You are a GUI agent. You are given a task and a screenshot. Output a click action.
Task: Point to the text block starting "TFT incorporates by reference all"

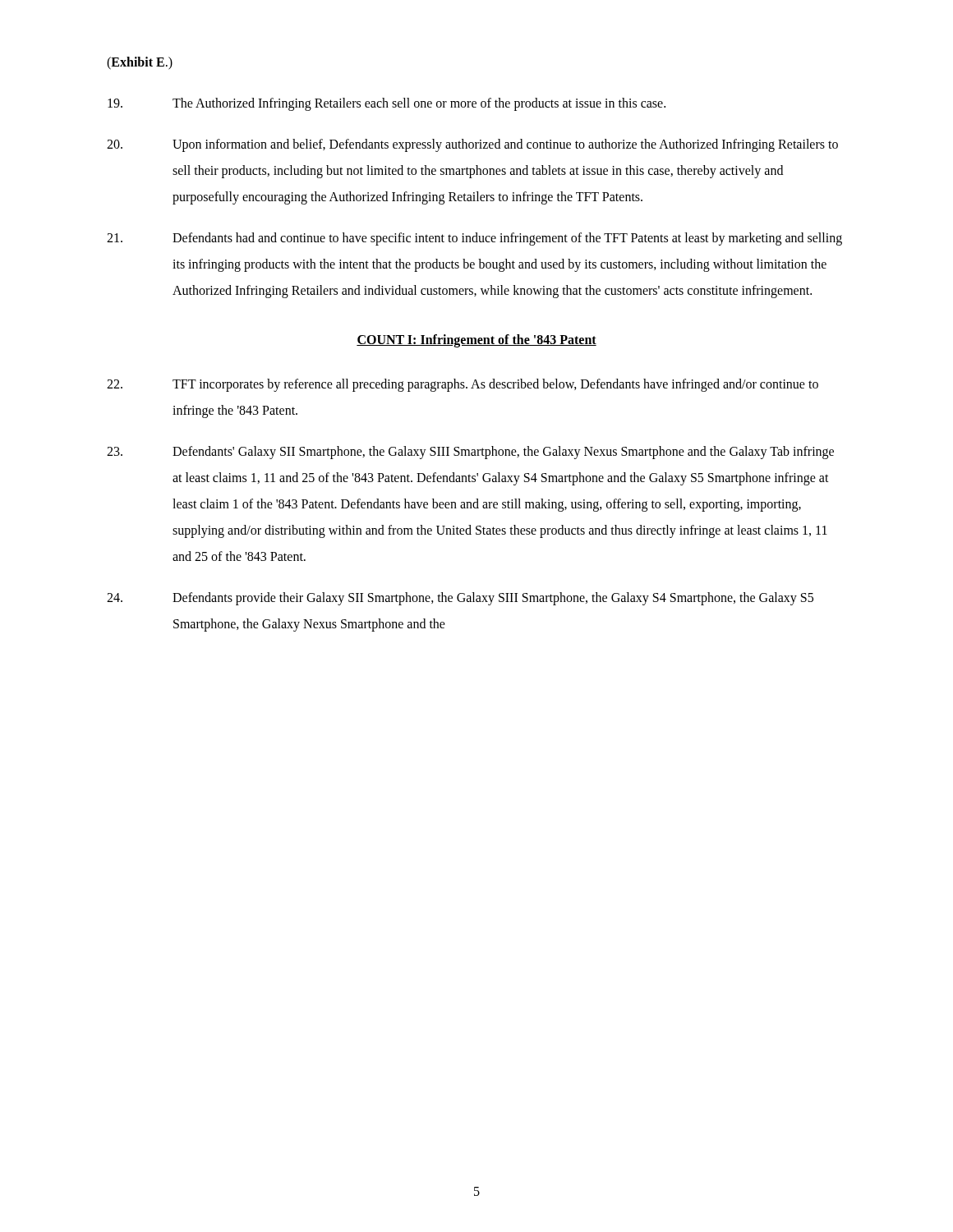[x=476, y=398]
